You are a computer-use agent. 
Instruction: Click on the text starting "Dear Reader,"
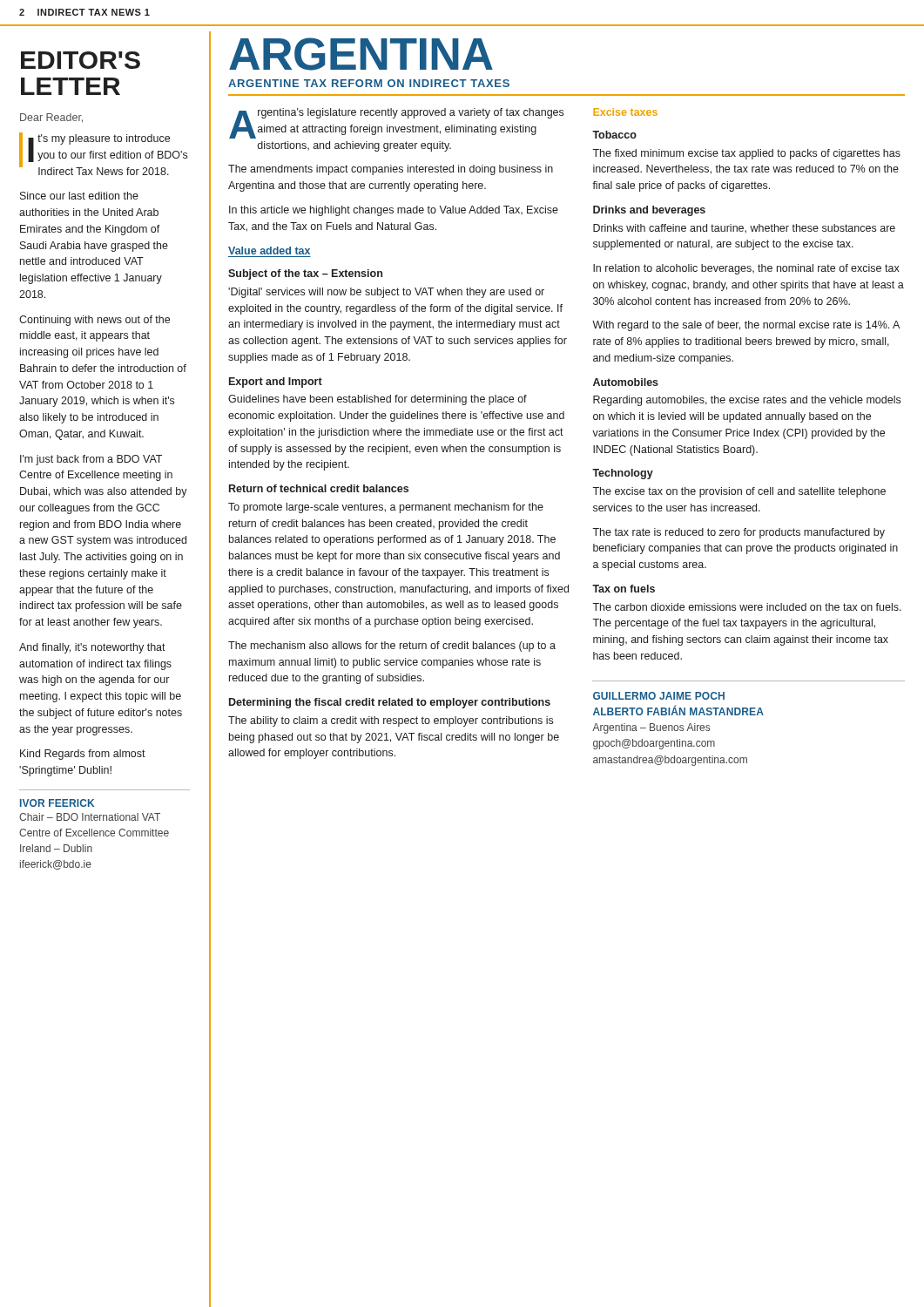52,118
